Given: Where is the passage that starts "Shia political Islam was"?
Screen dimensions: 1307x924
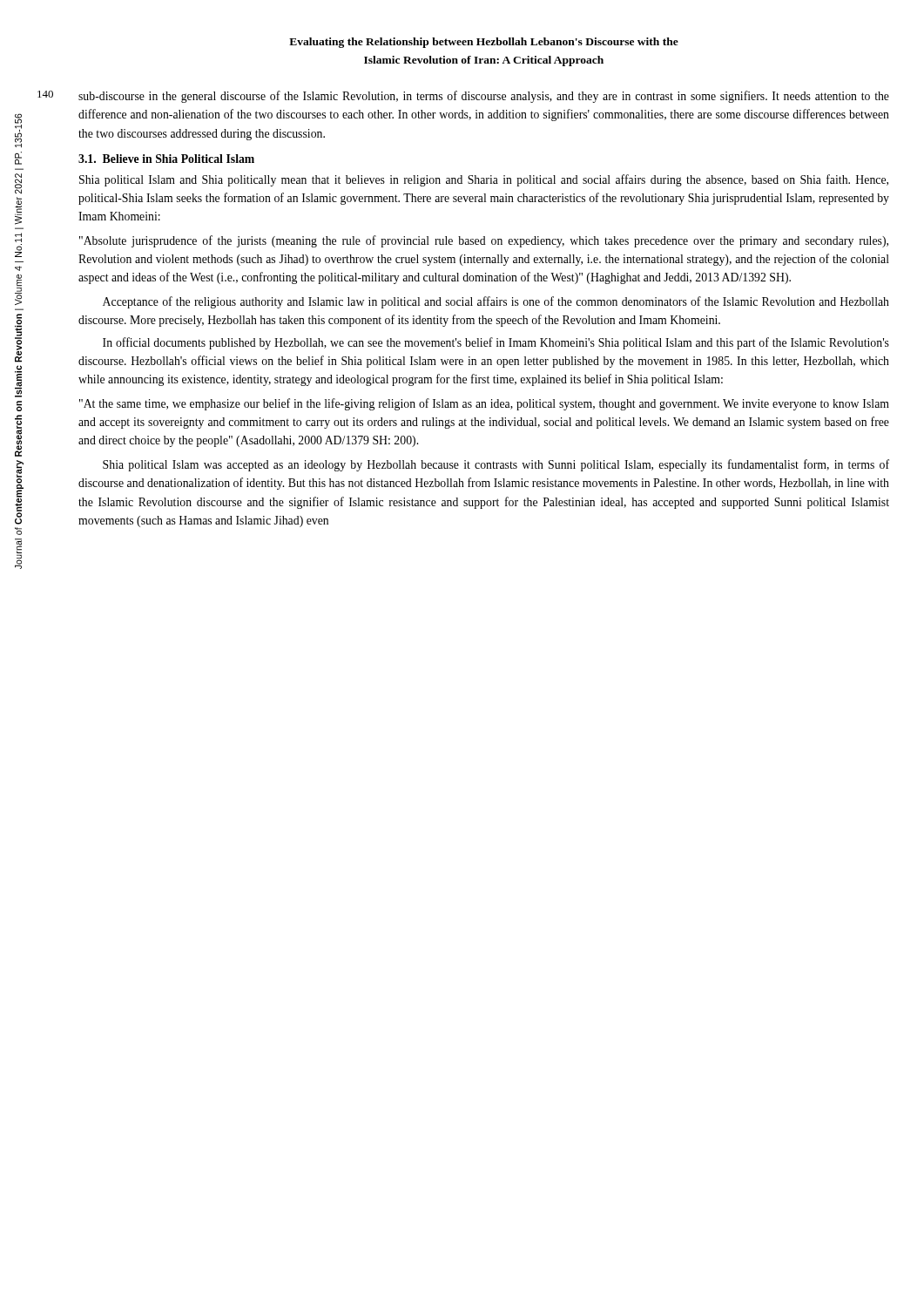Looking at the screenshot, I should click(x=484, y=493).
